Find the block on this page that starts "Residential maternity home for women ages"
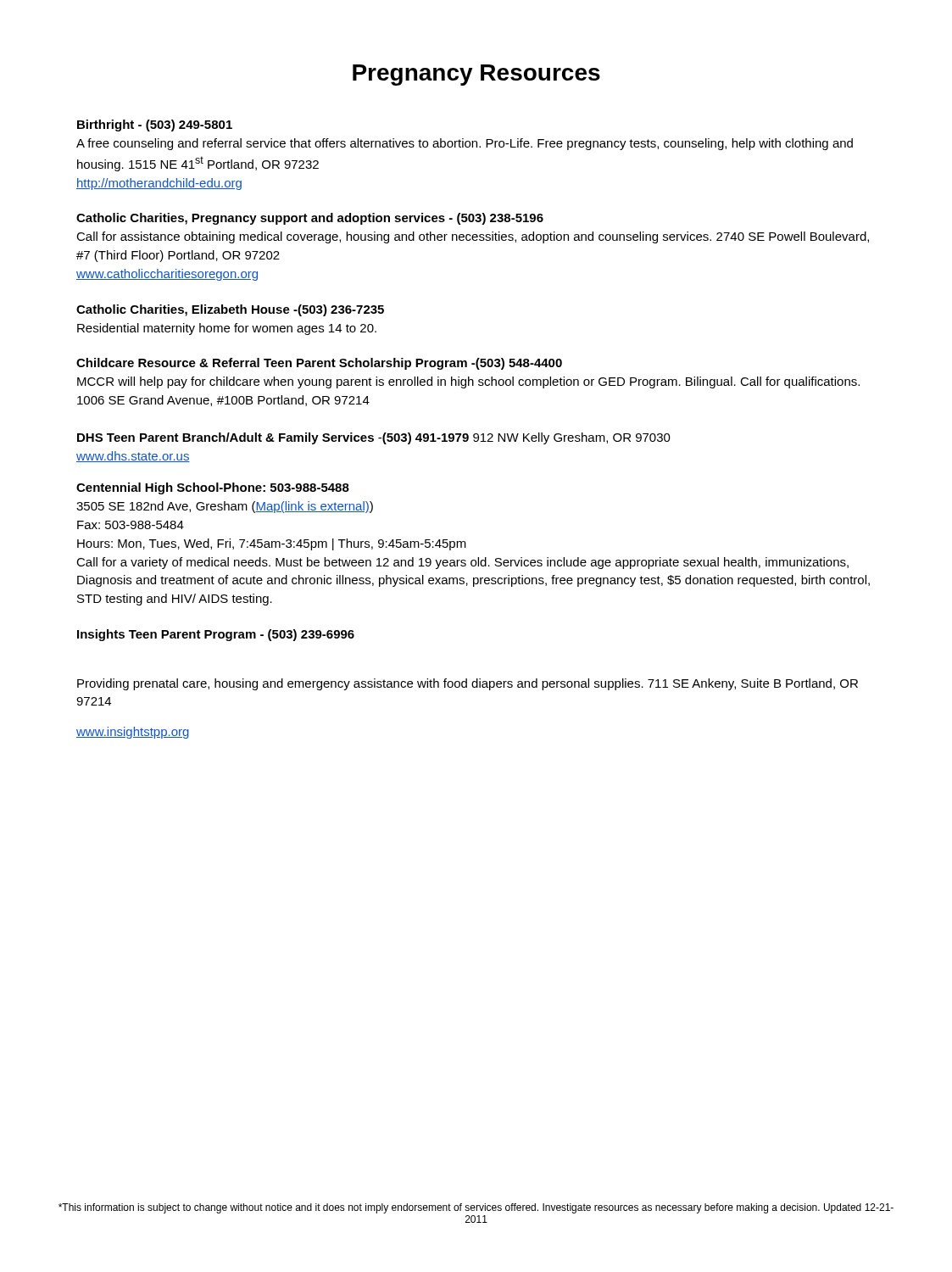The width and height of the screenshot is (952, 1272). (227, 329)
